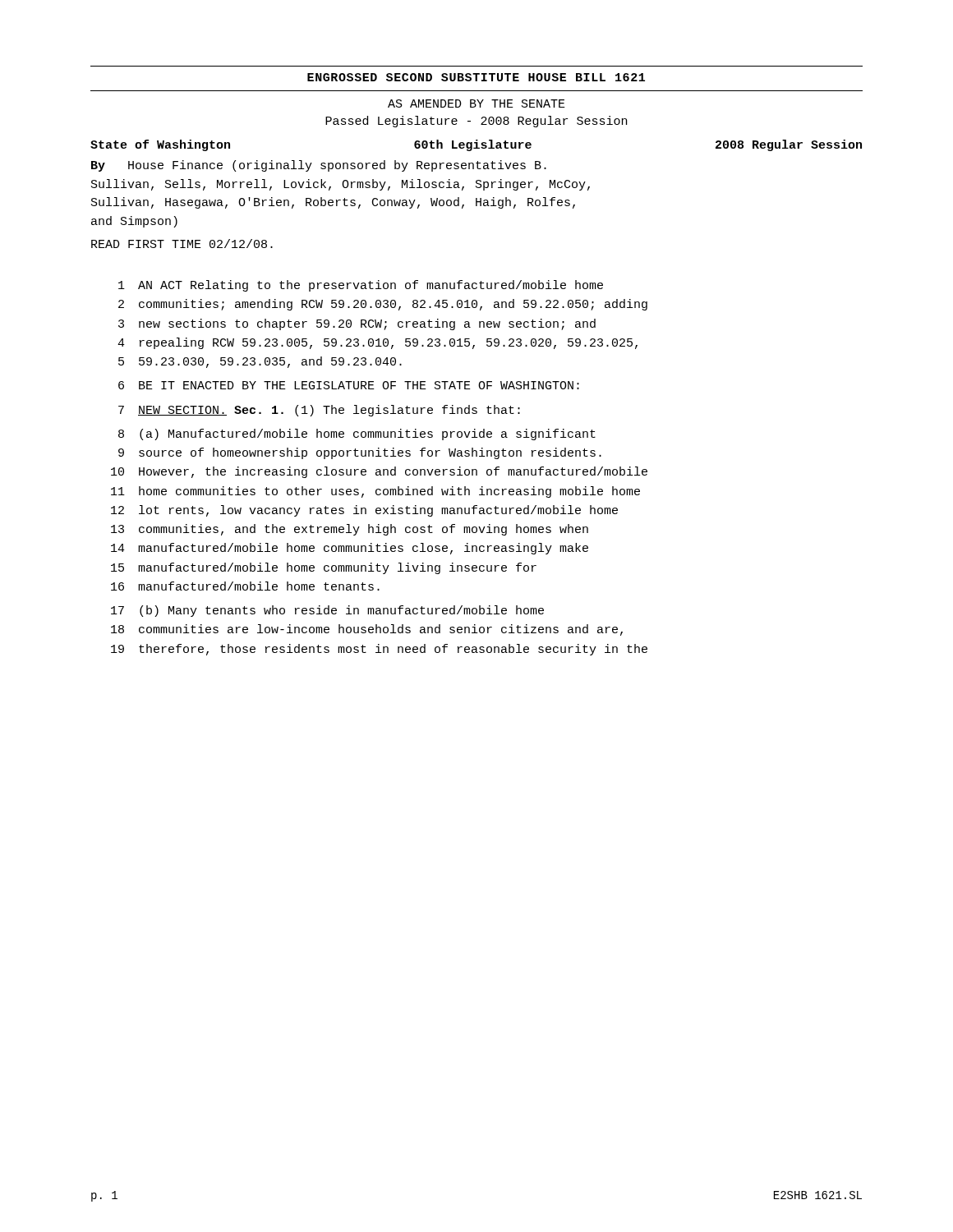The width and height of the screenshot is (953, 1232).
Task: Select the region starting "State of Washington 60th Legislature 2008 Regular"
Action: click(476, 146)
